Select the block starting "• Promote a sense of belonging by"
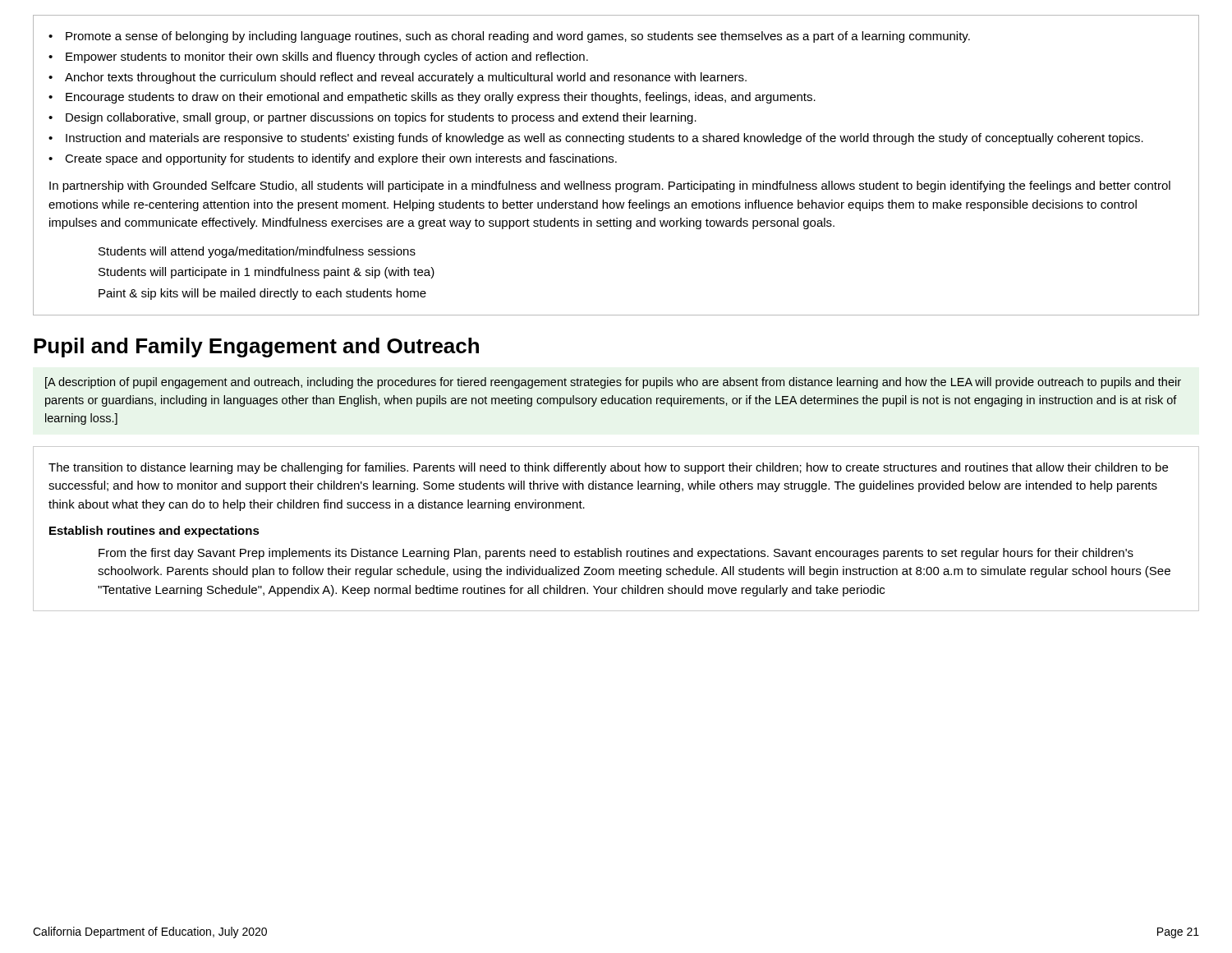The width and height of the screenshot is (1232, 953). pyautogui.click(x=616, y=36)
